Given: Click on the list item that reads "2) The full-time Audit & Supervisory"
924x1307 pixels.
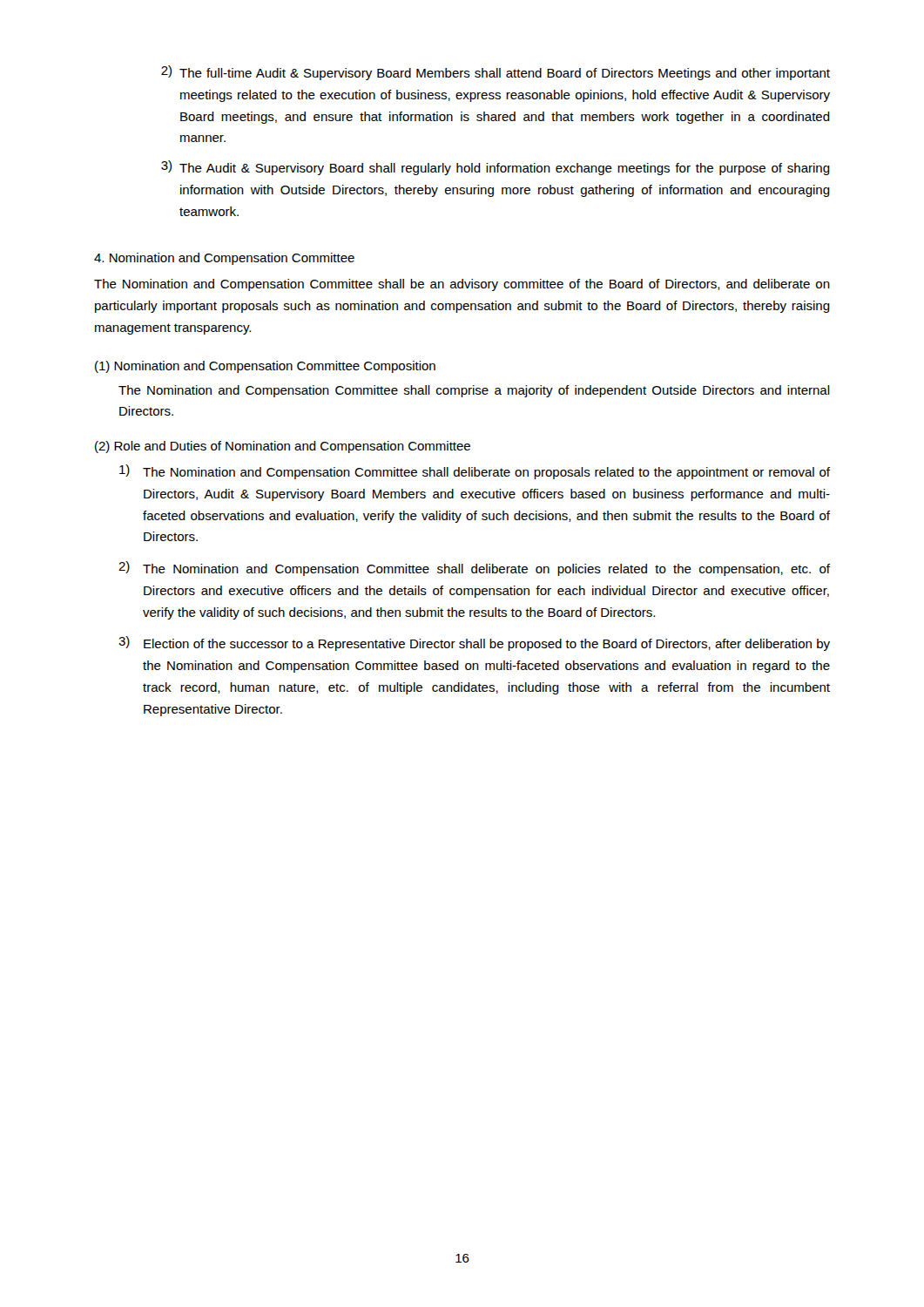Looking at the screenshot, I should click(x=462, y=106).
